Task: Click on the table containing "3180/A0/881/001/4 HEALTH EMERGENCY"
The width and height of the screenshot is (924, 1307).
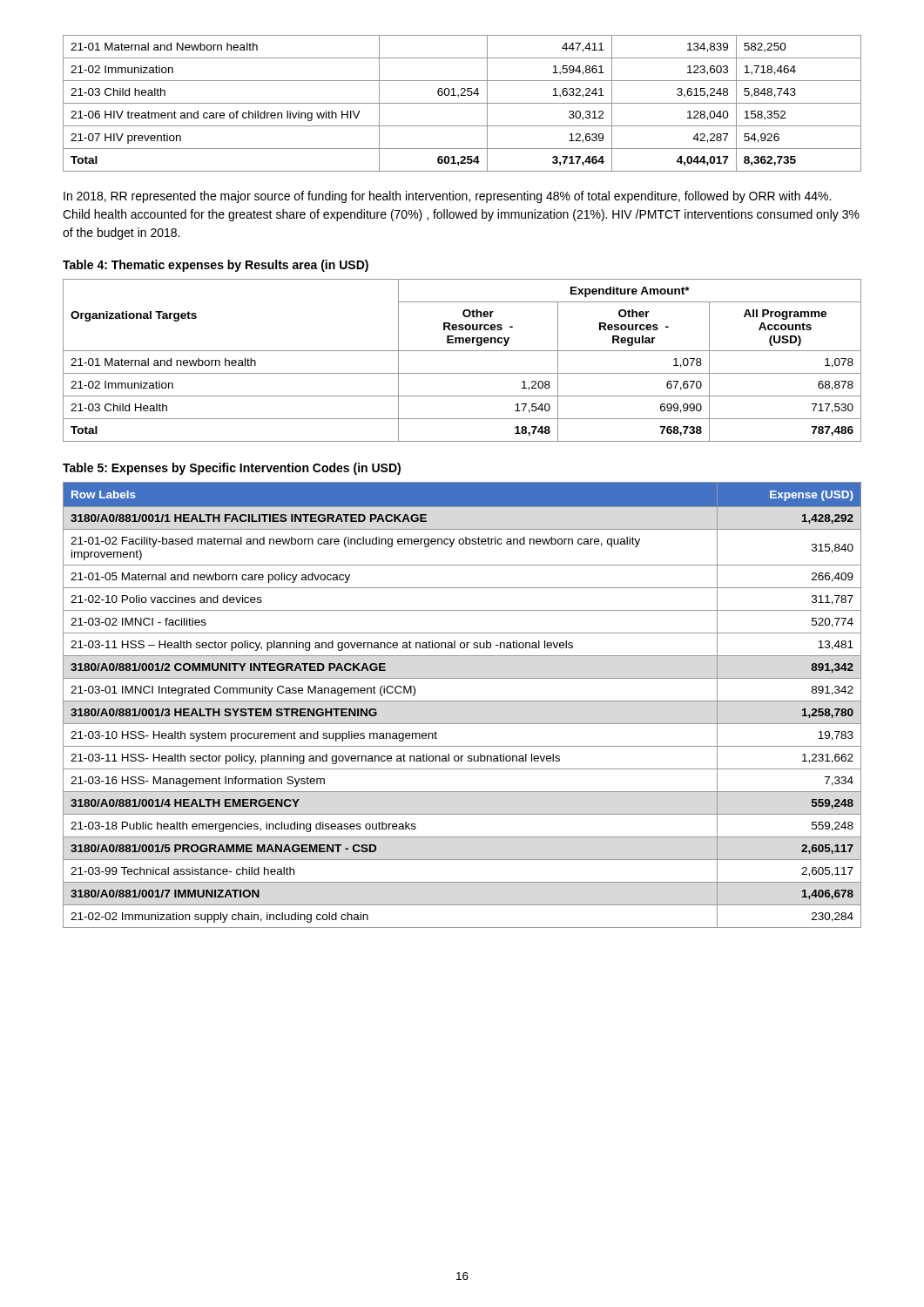Action: (462, 705)
